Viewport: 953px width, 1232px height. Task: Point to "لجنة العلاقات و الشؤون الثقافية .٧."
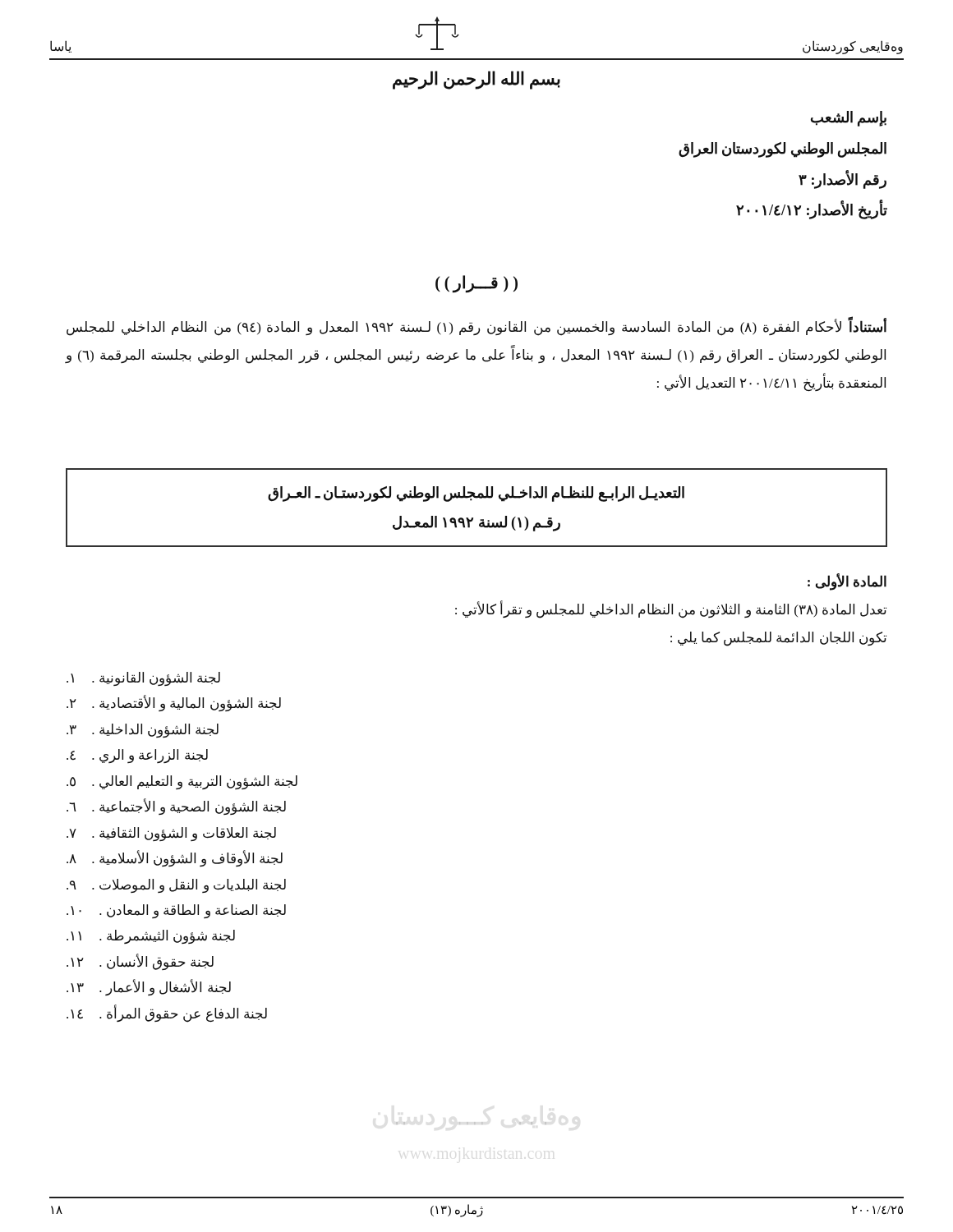click(171, 833)
